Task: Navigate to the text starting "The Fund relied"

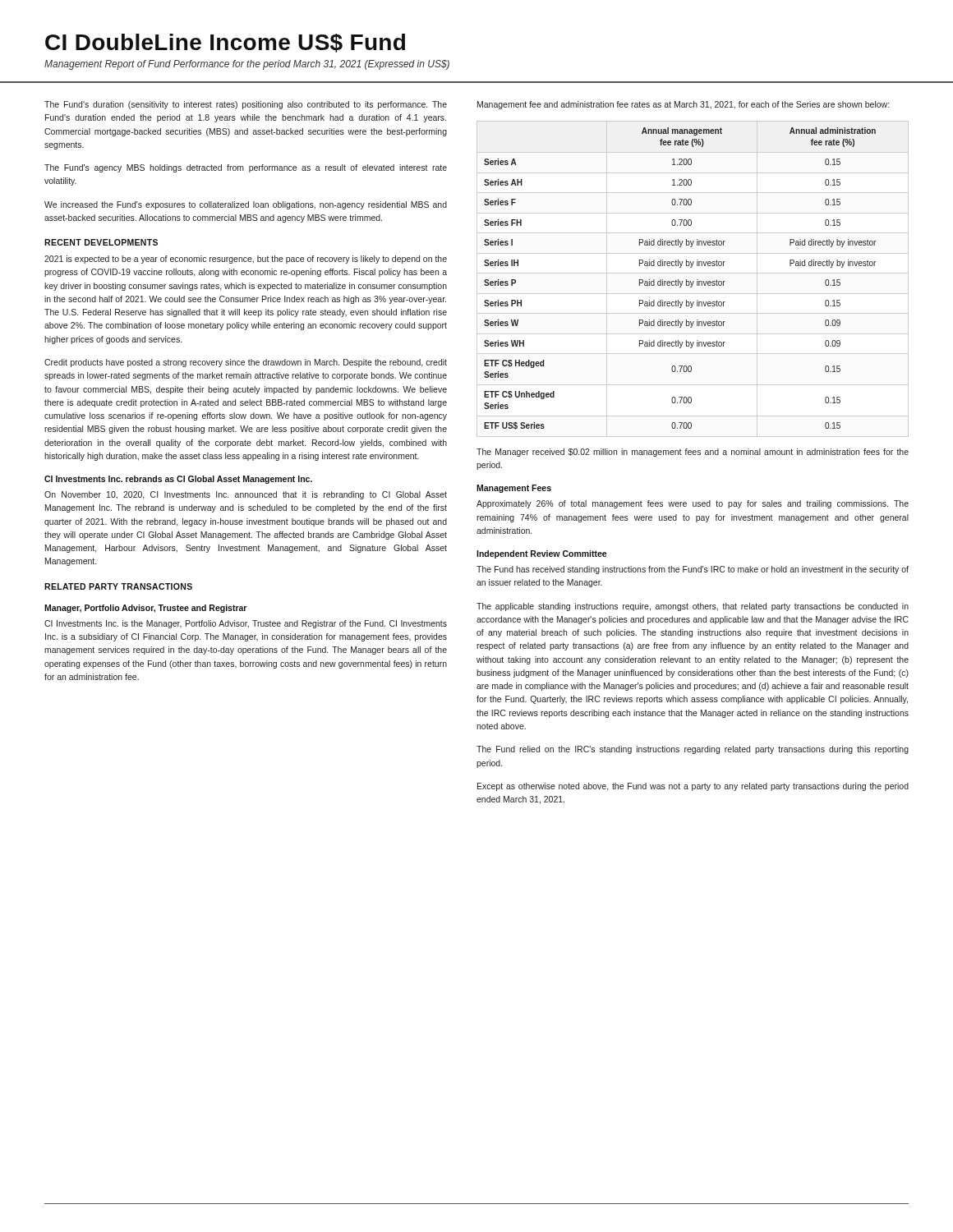Action: [x=693, y=756]
